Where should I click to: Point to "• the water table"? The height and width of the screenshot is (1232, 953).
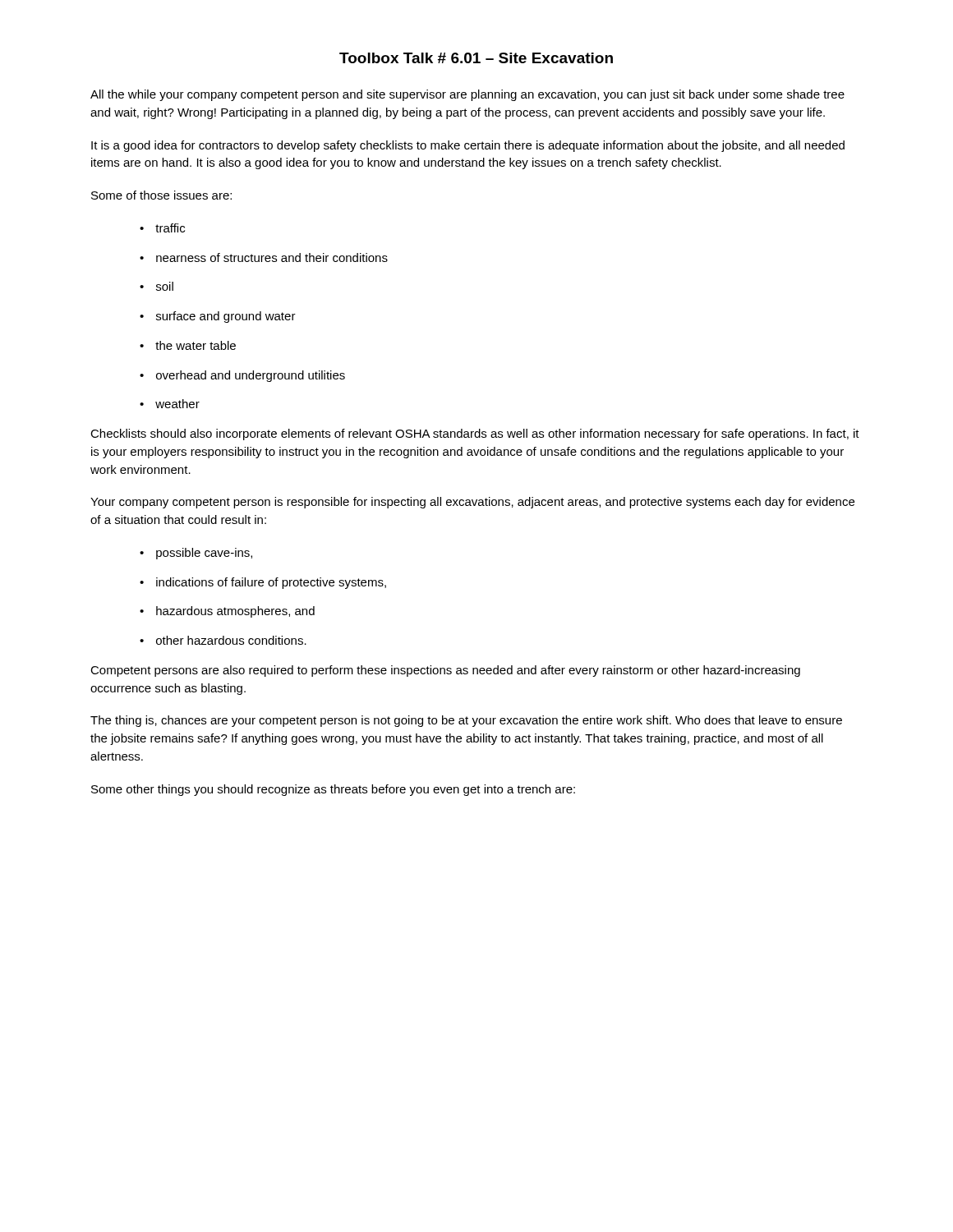[188, 346]
